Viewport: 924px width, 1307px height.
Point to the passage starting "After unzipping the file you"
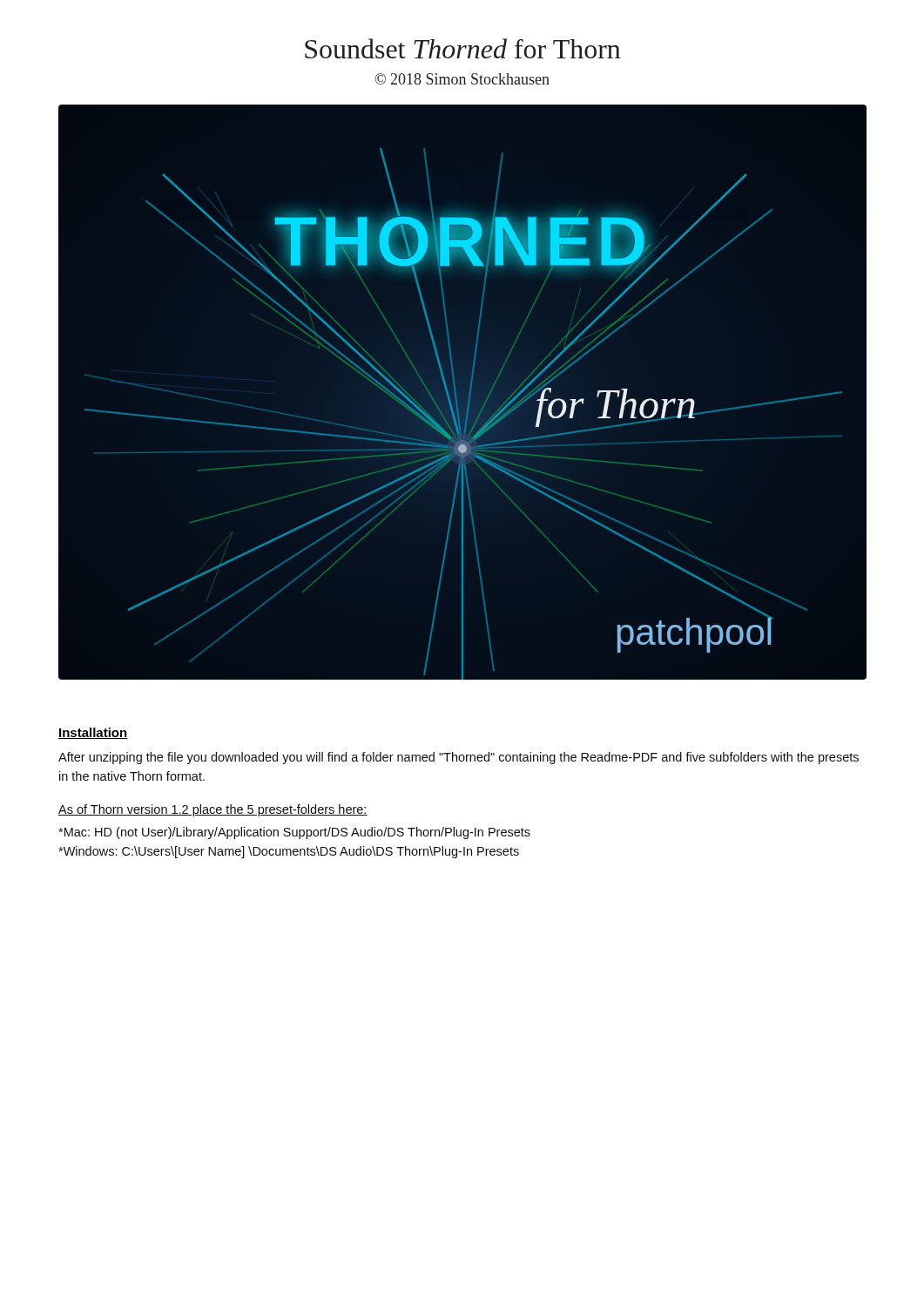coord(462,767)
